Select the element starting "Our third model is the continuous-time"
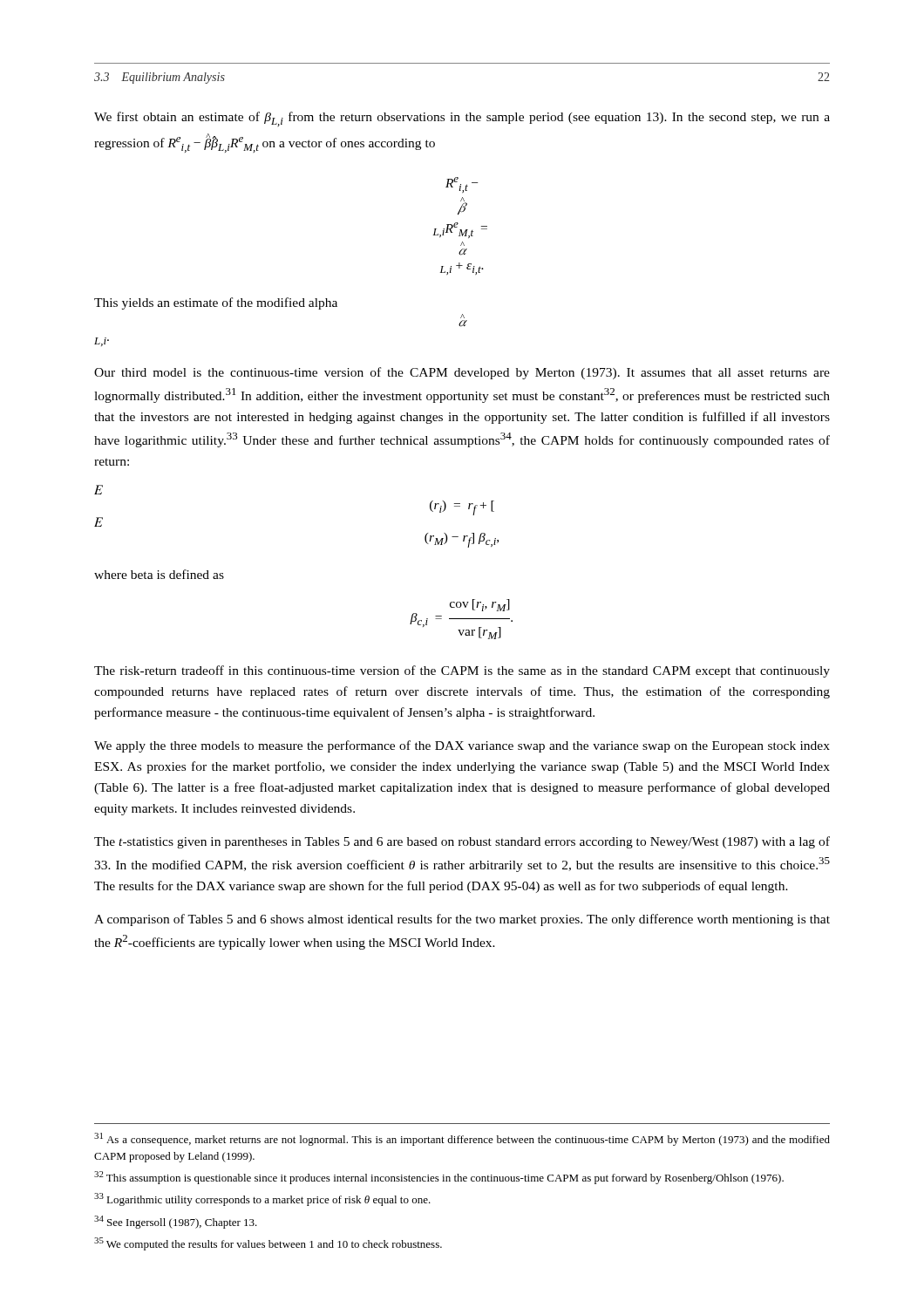The image size is (924, 1308). [462, 416]
